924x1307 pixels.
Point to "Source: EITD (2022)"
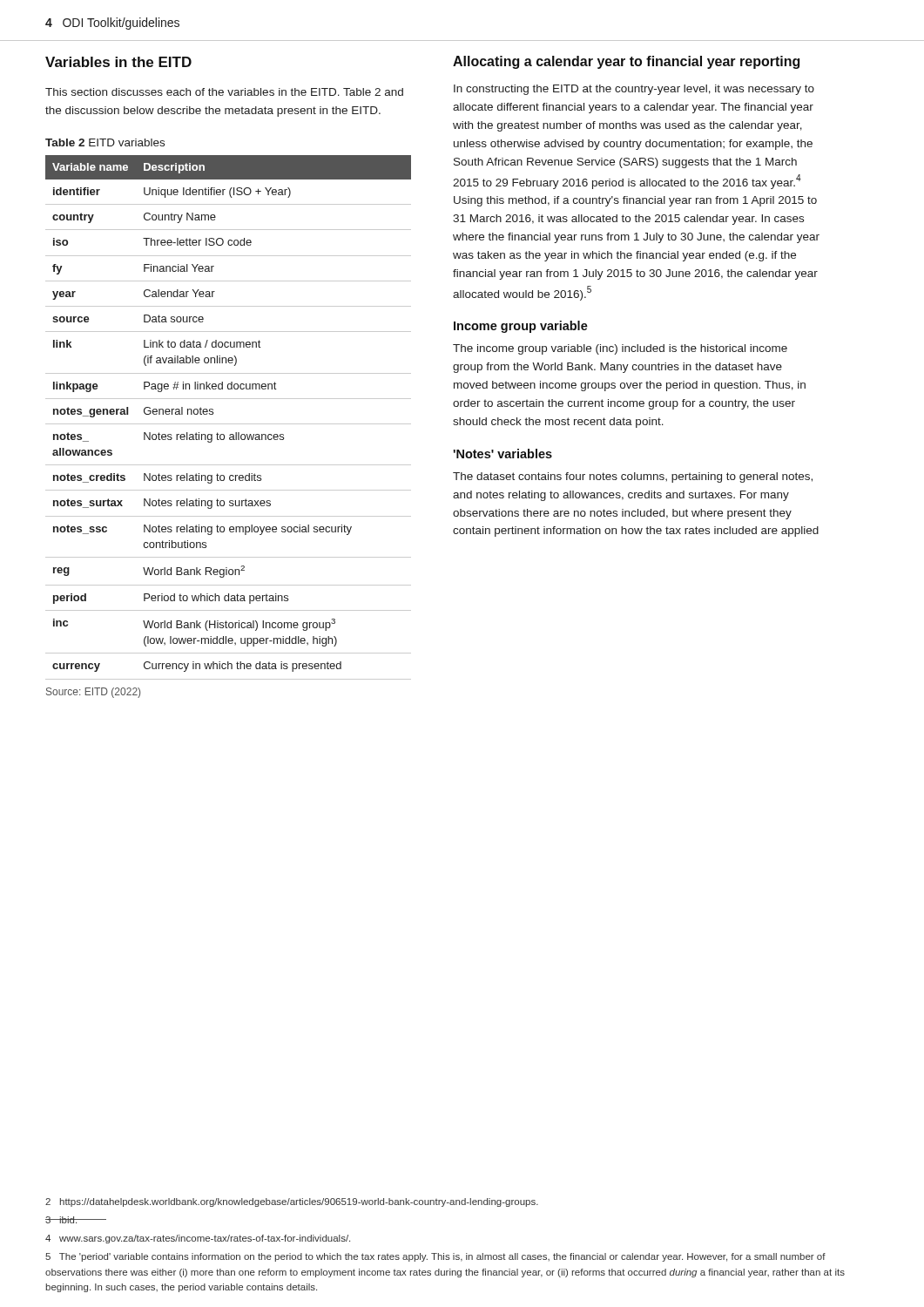click(x=93, y=692)
